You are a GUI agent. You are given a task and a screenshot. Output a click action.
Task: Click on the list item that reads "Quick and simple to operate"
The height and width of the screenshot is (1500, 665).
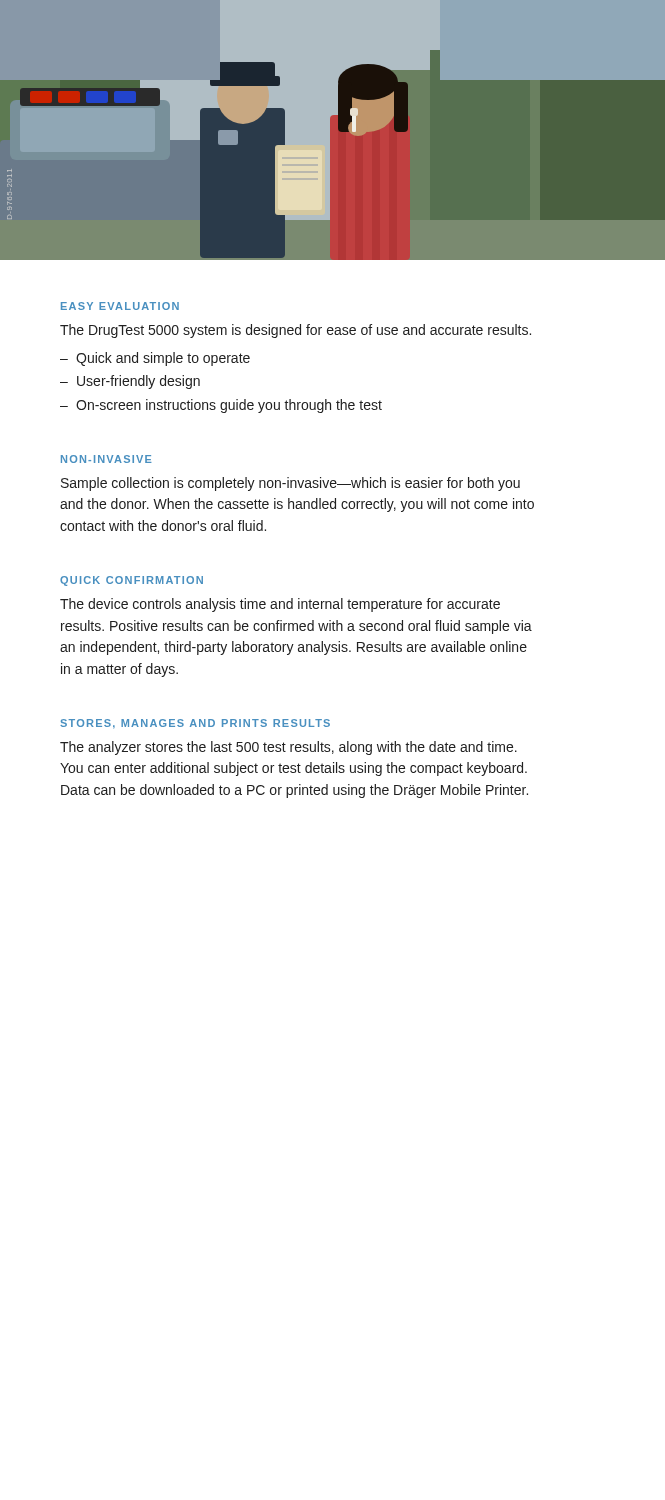pos(163,358)
